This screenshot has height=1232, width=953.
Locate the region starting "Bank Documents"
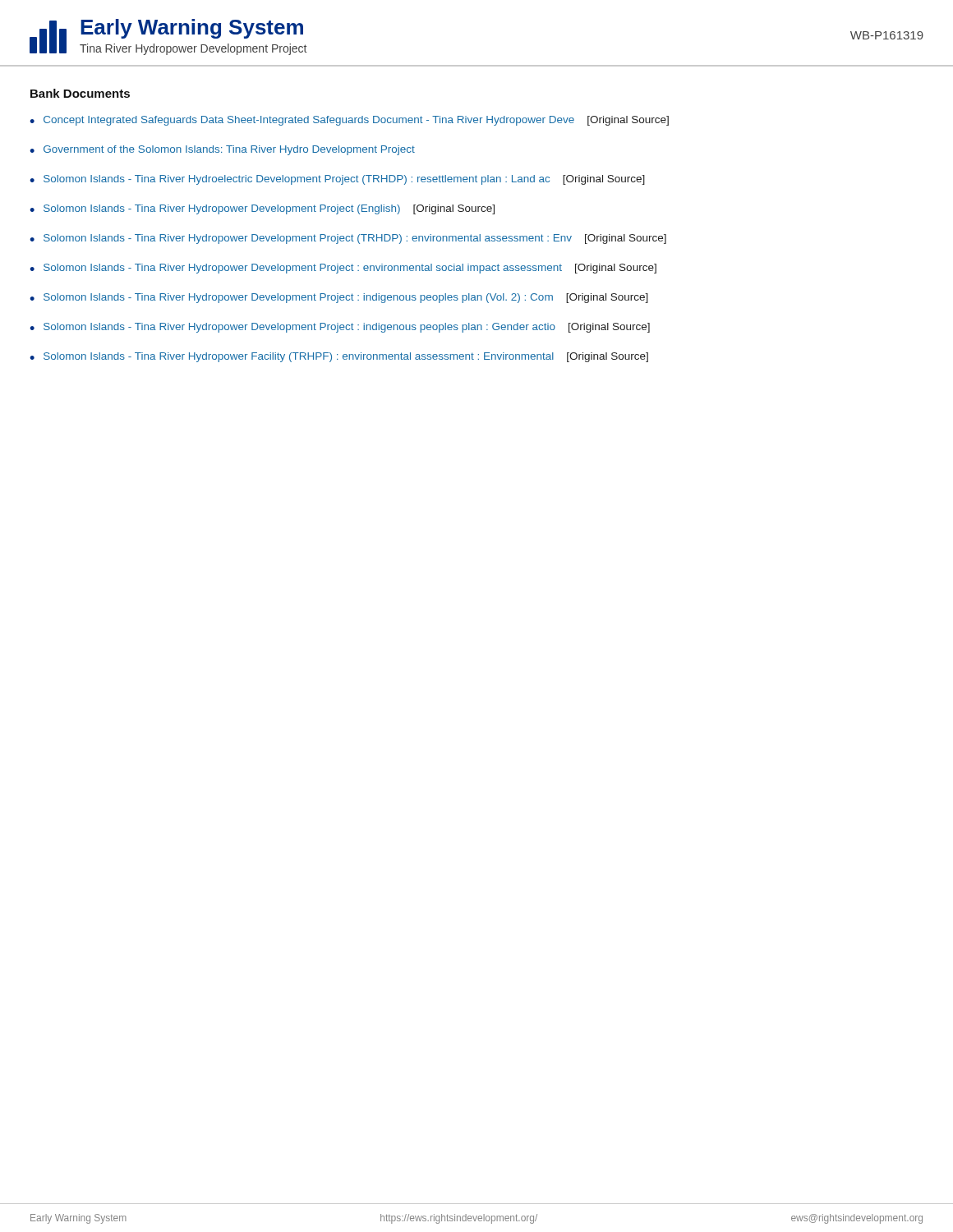(x=80, y=93)
